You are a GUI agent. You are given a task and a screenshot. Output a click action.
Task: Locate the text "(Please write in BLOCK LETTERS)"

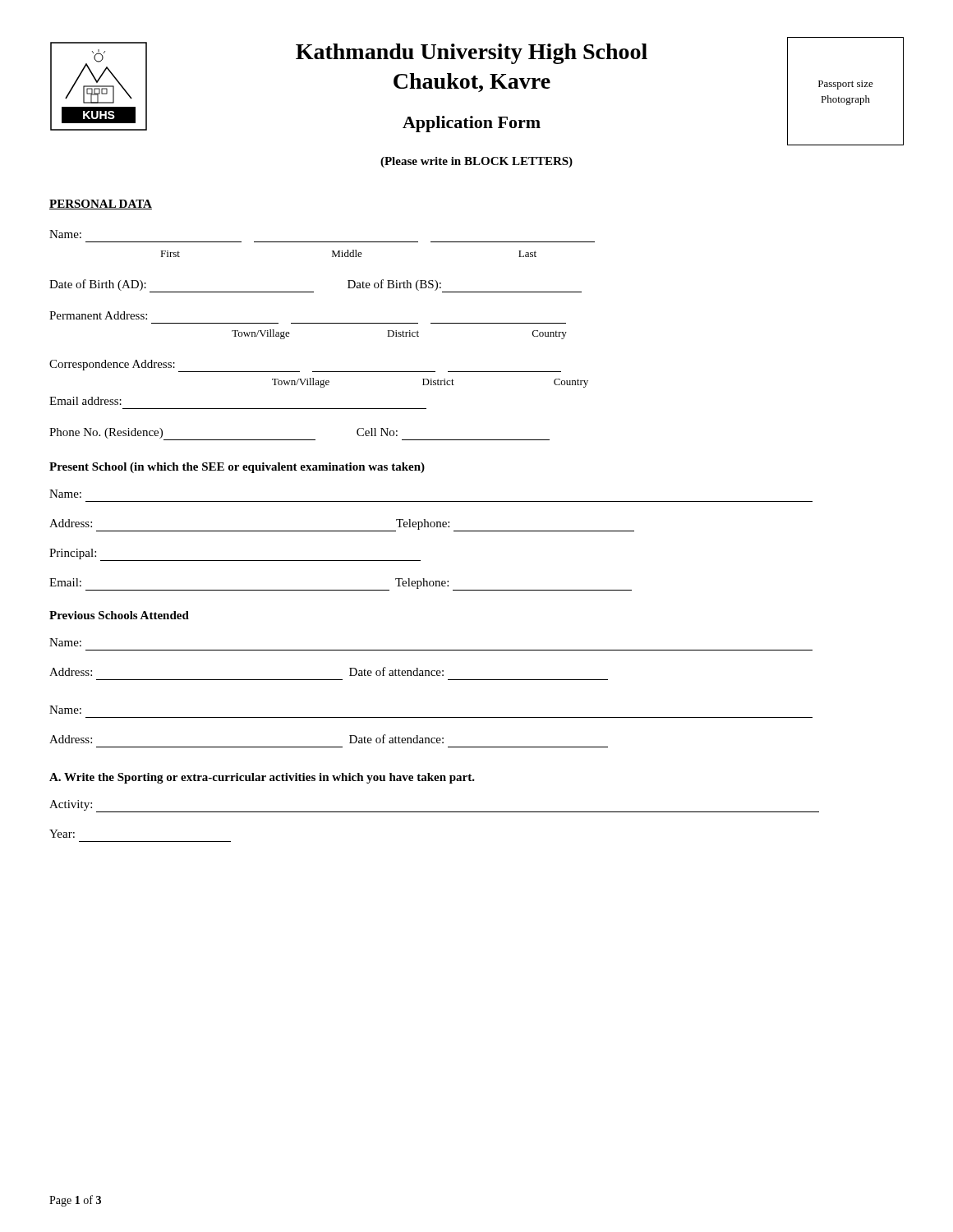[476, 161]
